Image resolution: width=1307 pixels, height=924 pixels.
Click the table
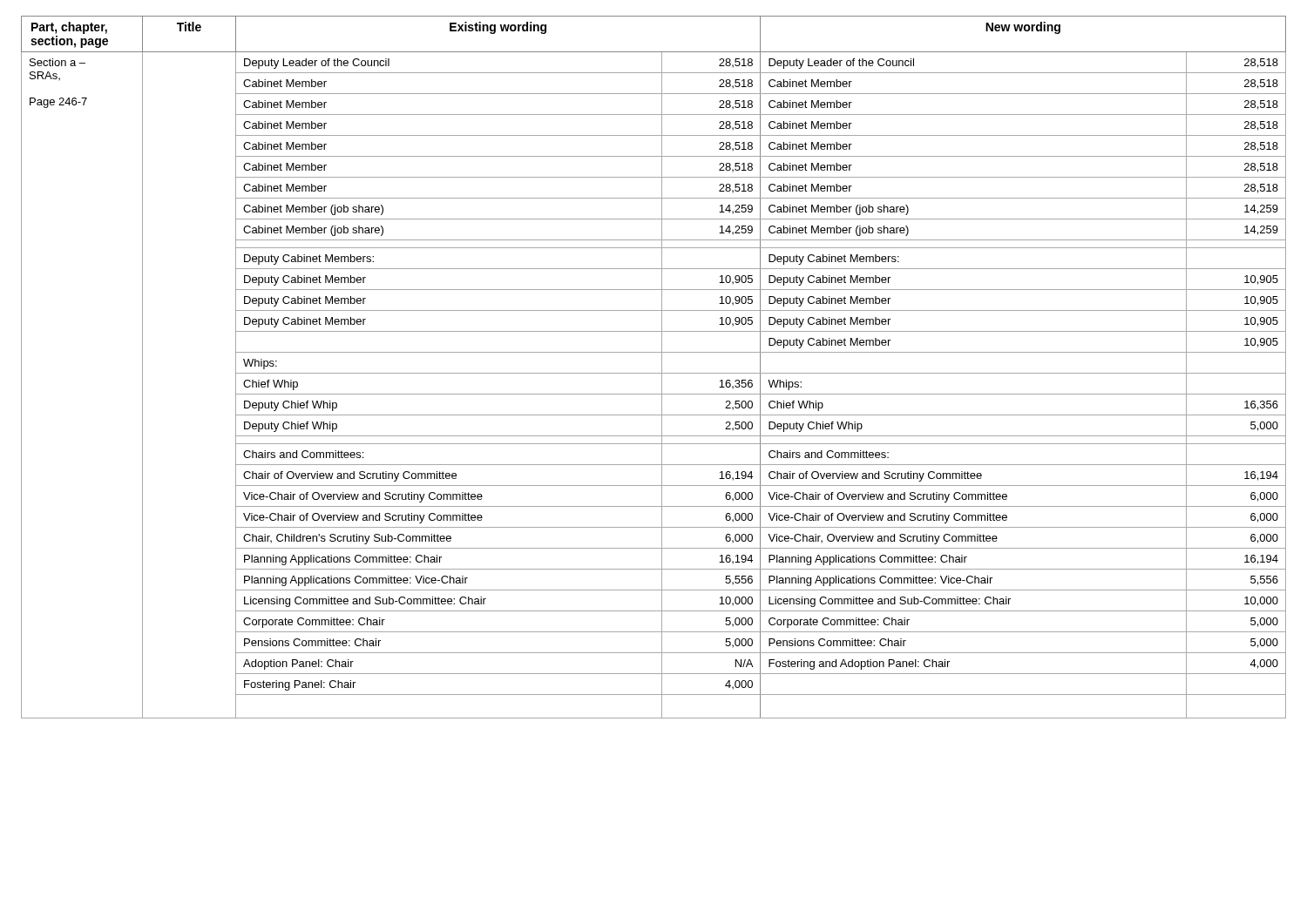pyautogui.click(x=654, y=462)
